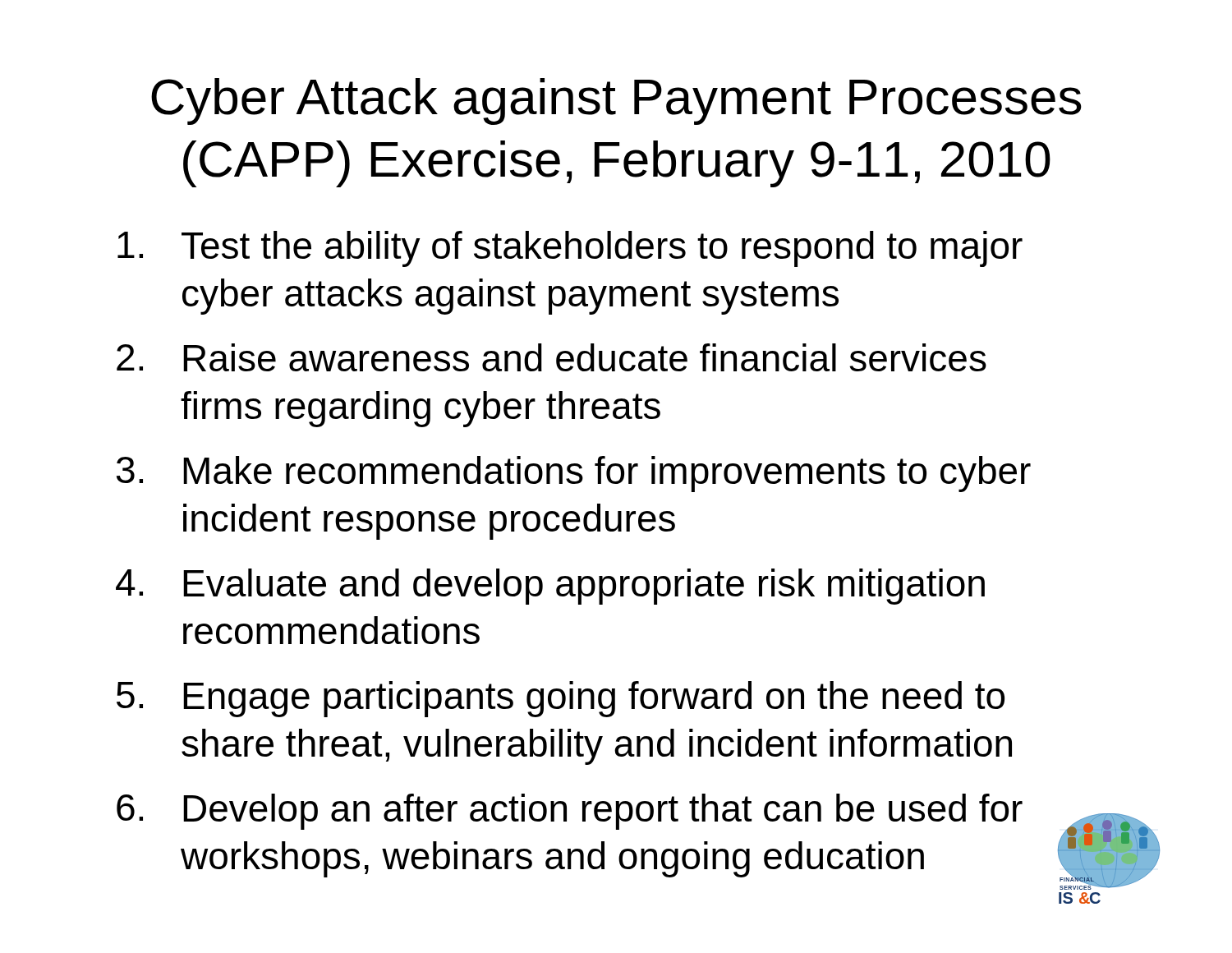Image resolution: width=1232 pixels, height=953 pixels.
Task: Point to the text block starting "3. Make recommendations"
Action: click(x=573, y=495)
